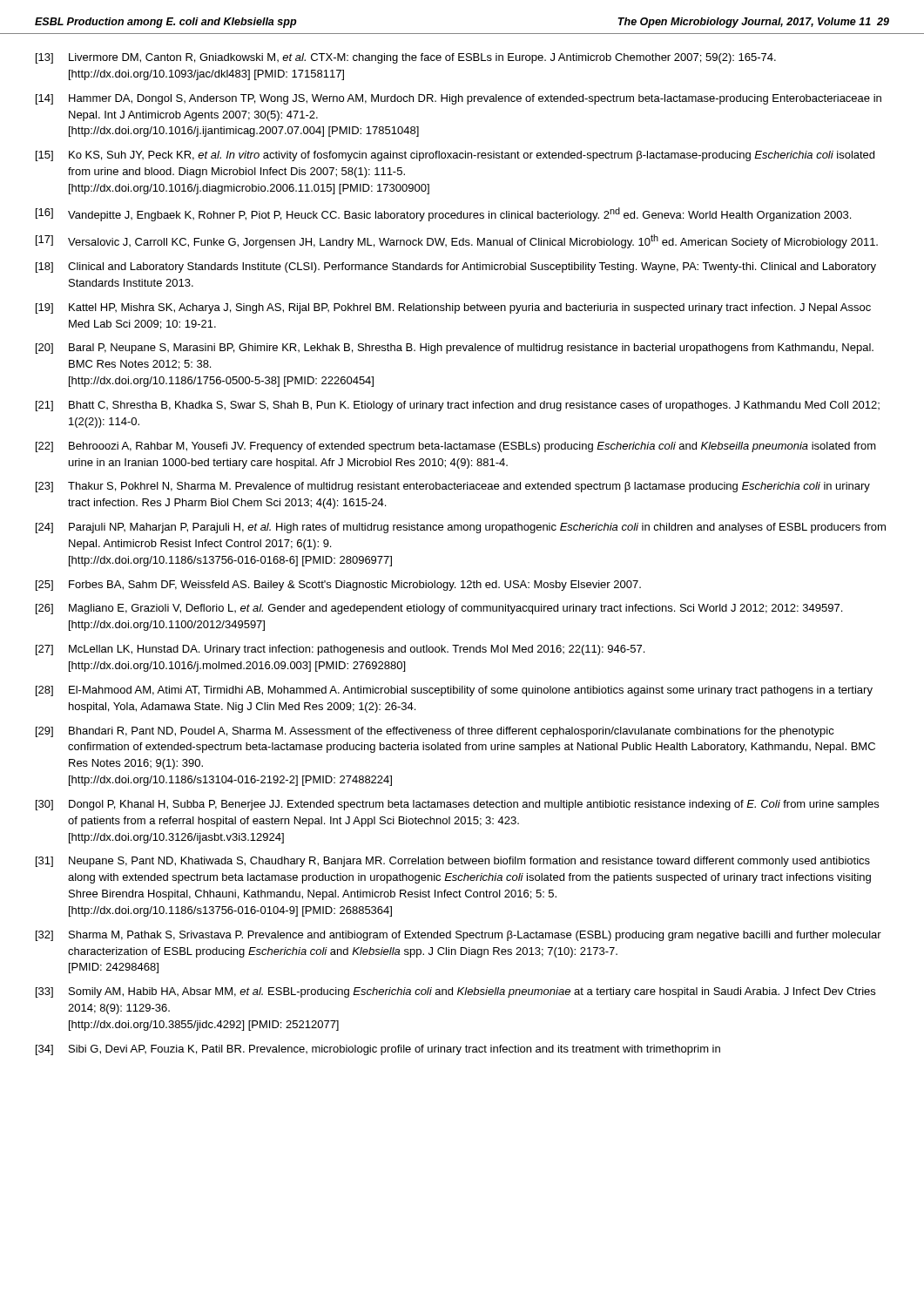Locate the passage starting "[31] Neupane S, Pant ND, Khatiwada S, Chaudhary"
Image resolution: width=924 pixels, height=1307 pixels.
(462, 886)
